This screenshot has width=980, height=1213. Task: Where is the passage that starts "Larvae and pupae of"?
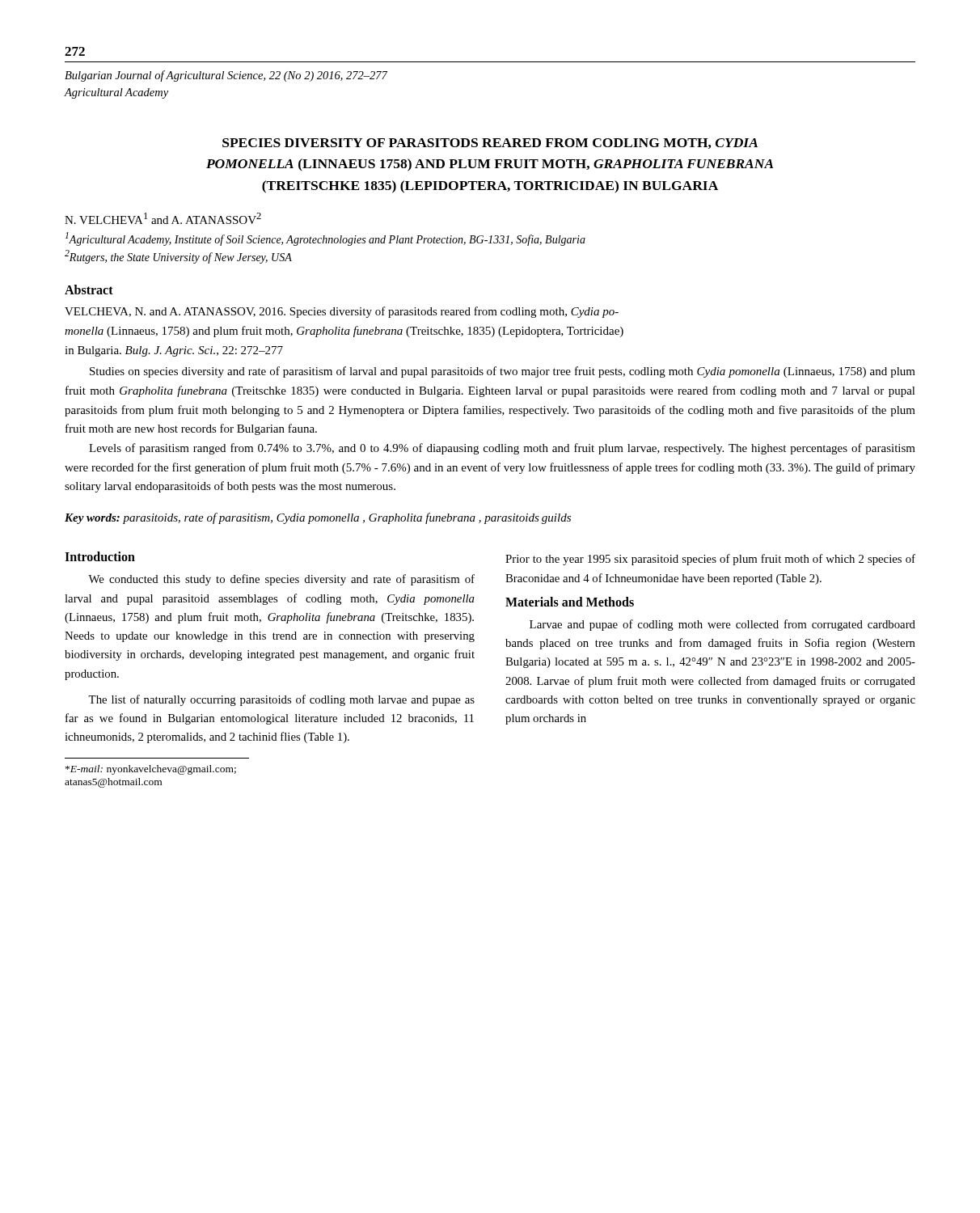click(x=710, y=672)
